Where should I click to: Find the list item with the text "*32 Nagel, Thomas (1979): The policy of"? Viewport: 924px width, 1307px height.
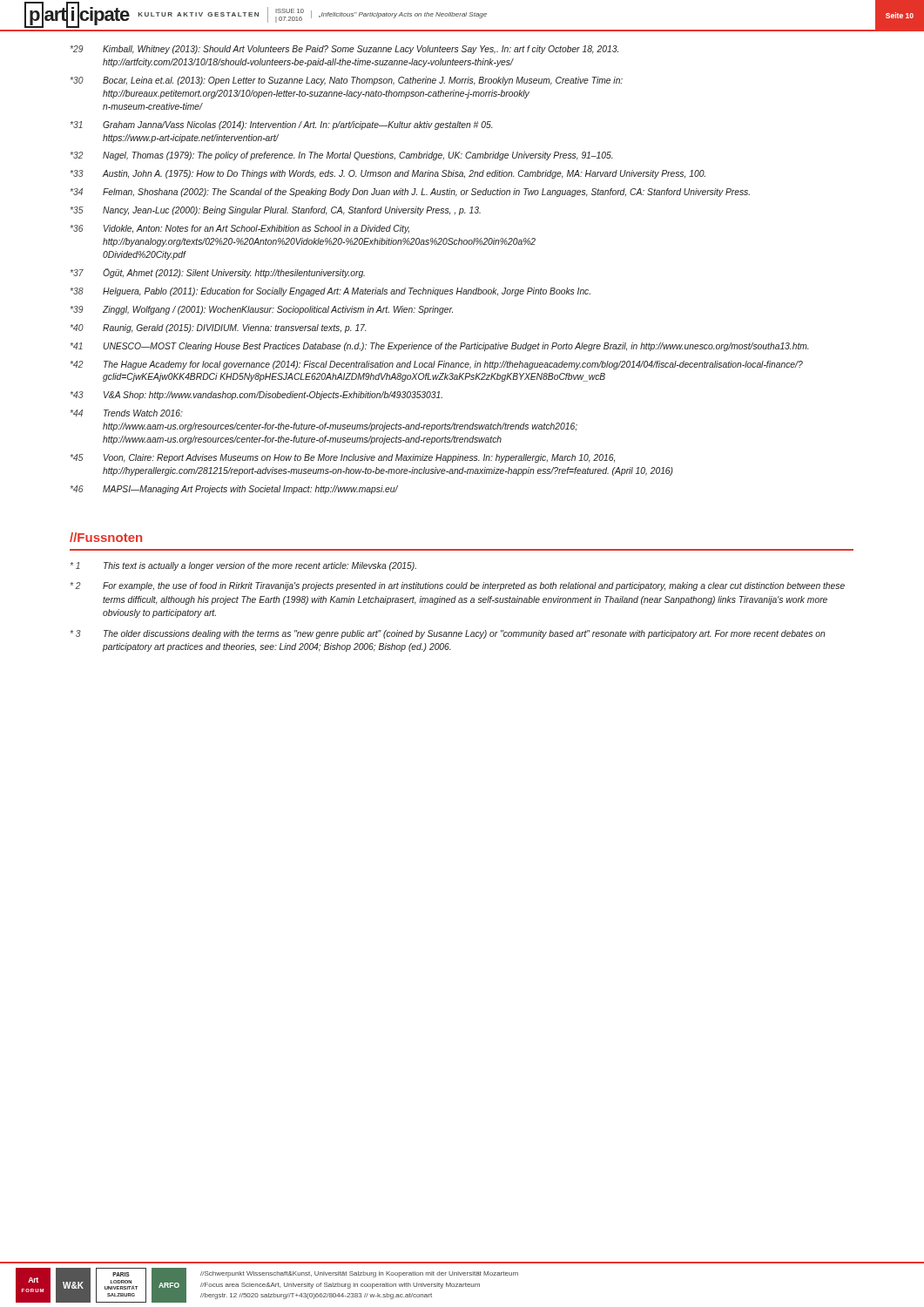pos(342,157)
